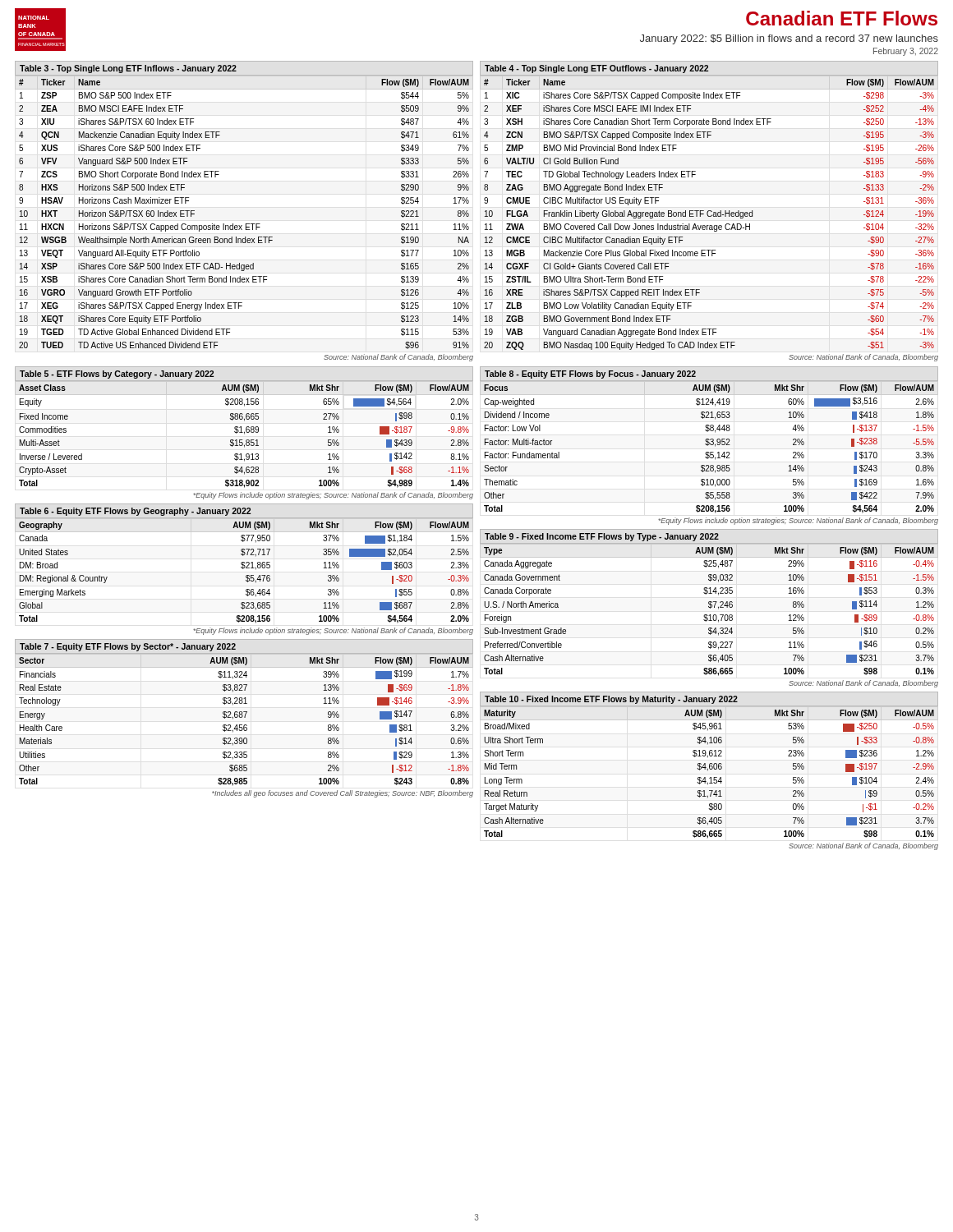Click on the table containing "BMO Ultra Short-Term Bond ETF"
This screenshot has height=1232, width=953.
pyautogui.click(x=709, y=211)
